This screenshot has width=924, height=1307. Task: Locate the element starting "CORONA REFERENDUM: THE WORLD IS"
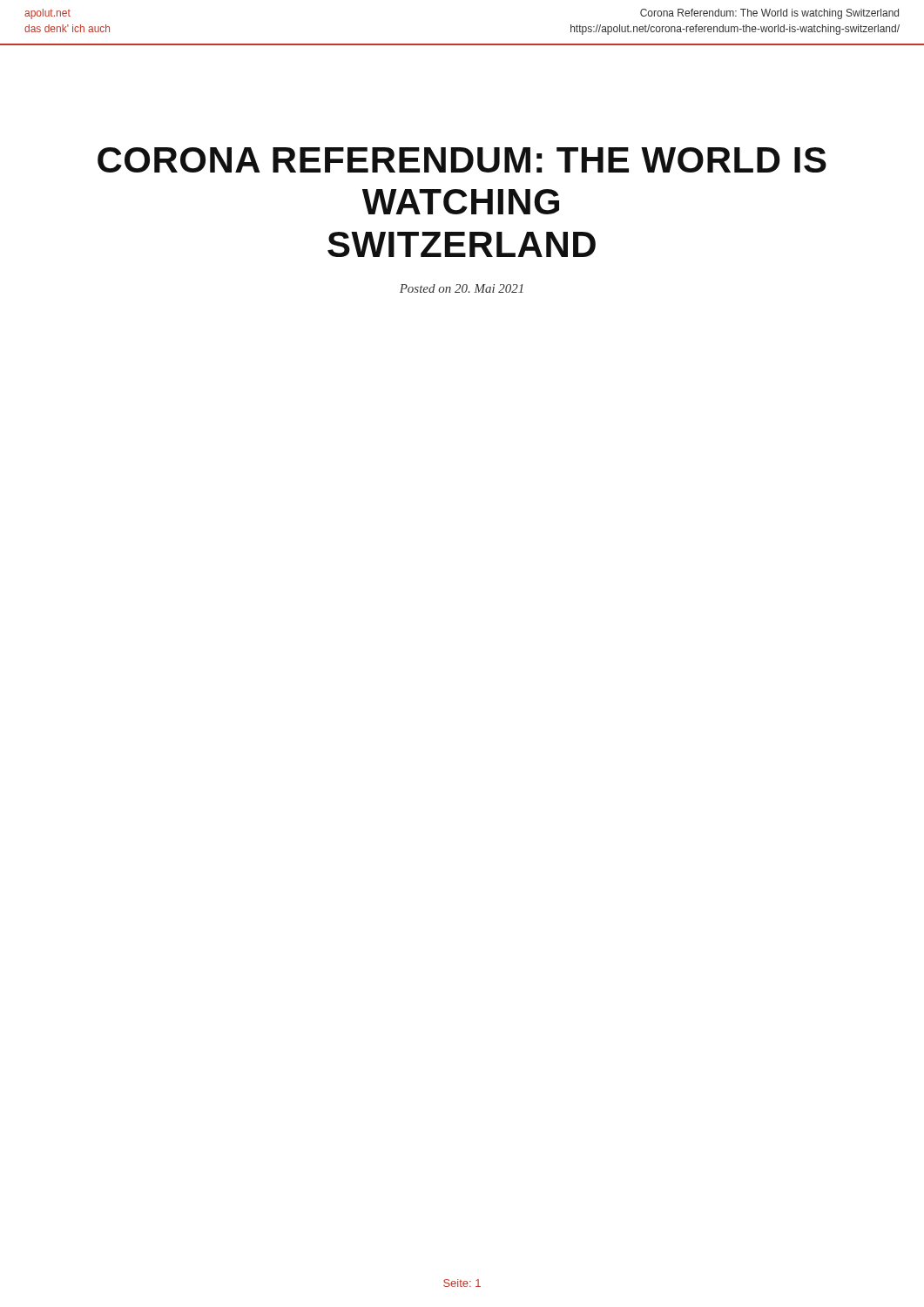click(462, 218)
